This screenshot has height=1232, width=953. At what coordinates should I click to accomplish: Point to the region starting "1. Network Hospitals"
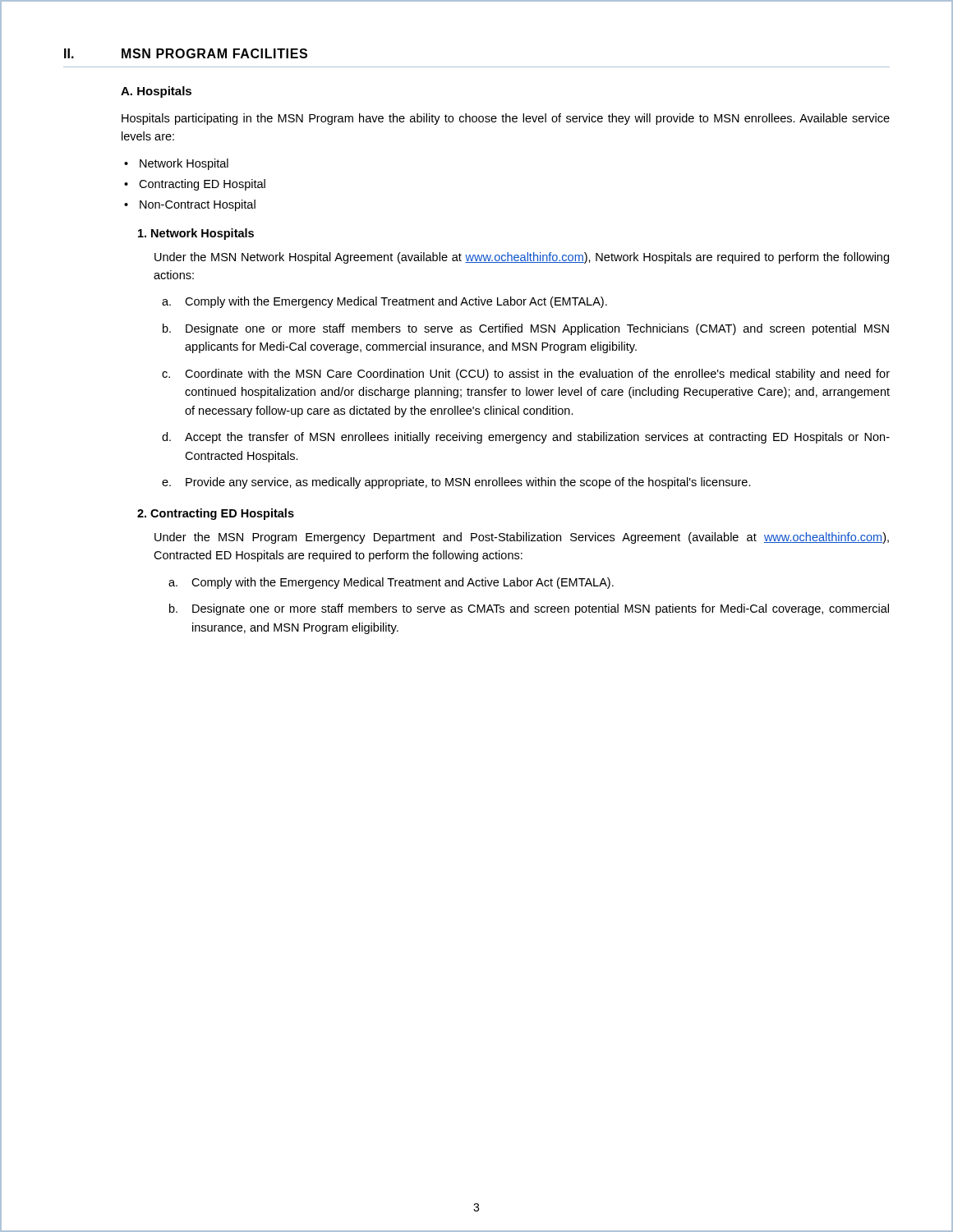click(x=196, y=233)
